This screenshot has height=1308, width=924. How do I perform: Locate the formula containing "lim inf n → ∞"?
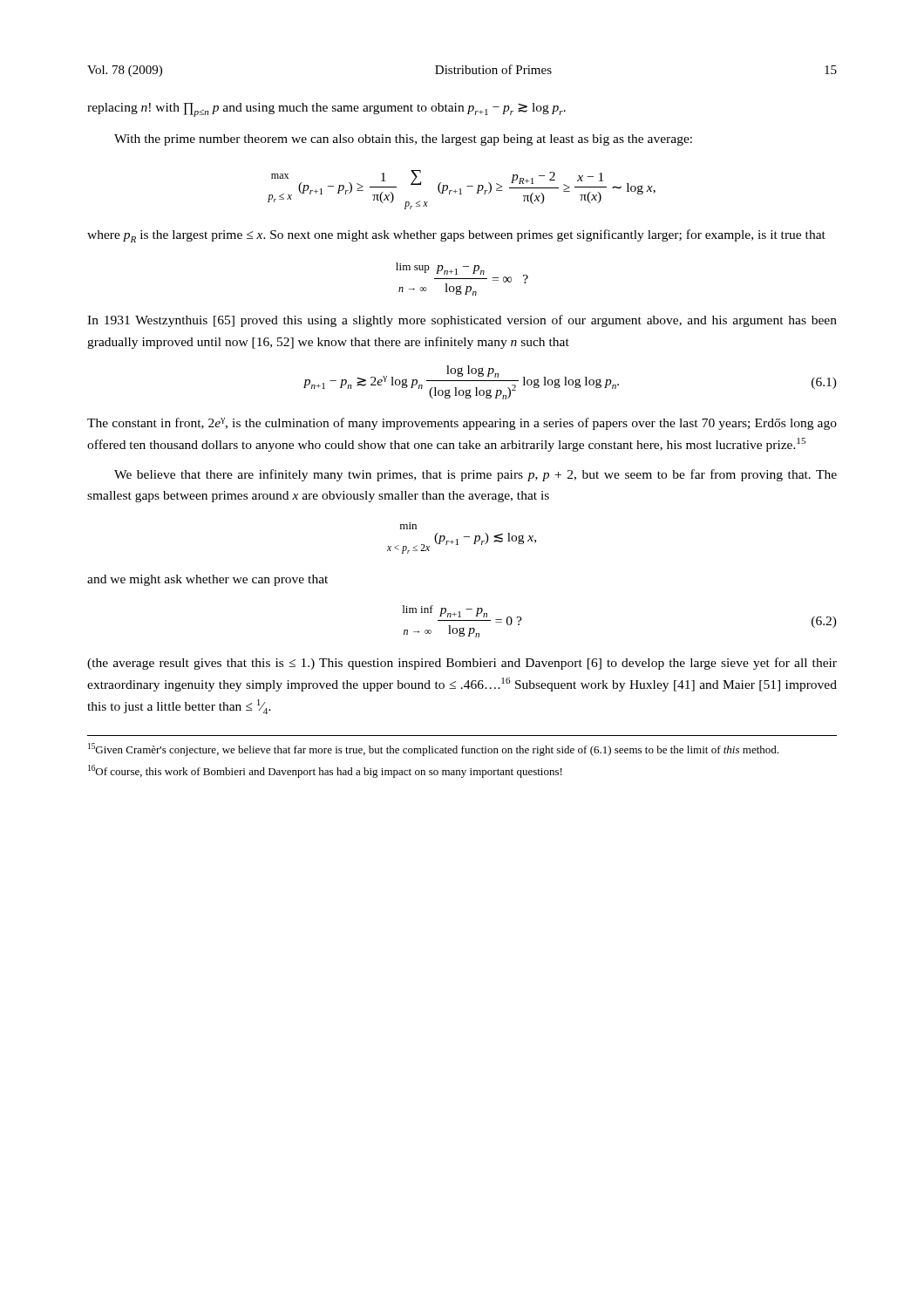point(462,621)
